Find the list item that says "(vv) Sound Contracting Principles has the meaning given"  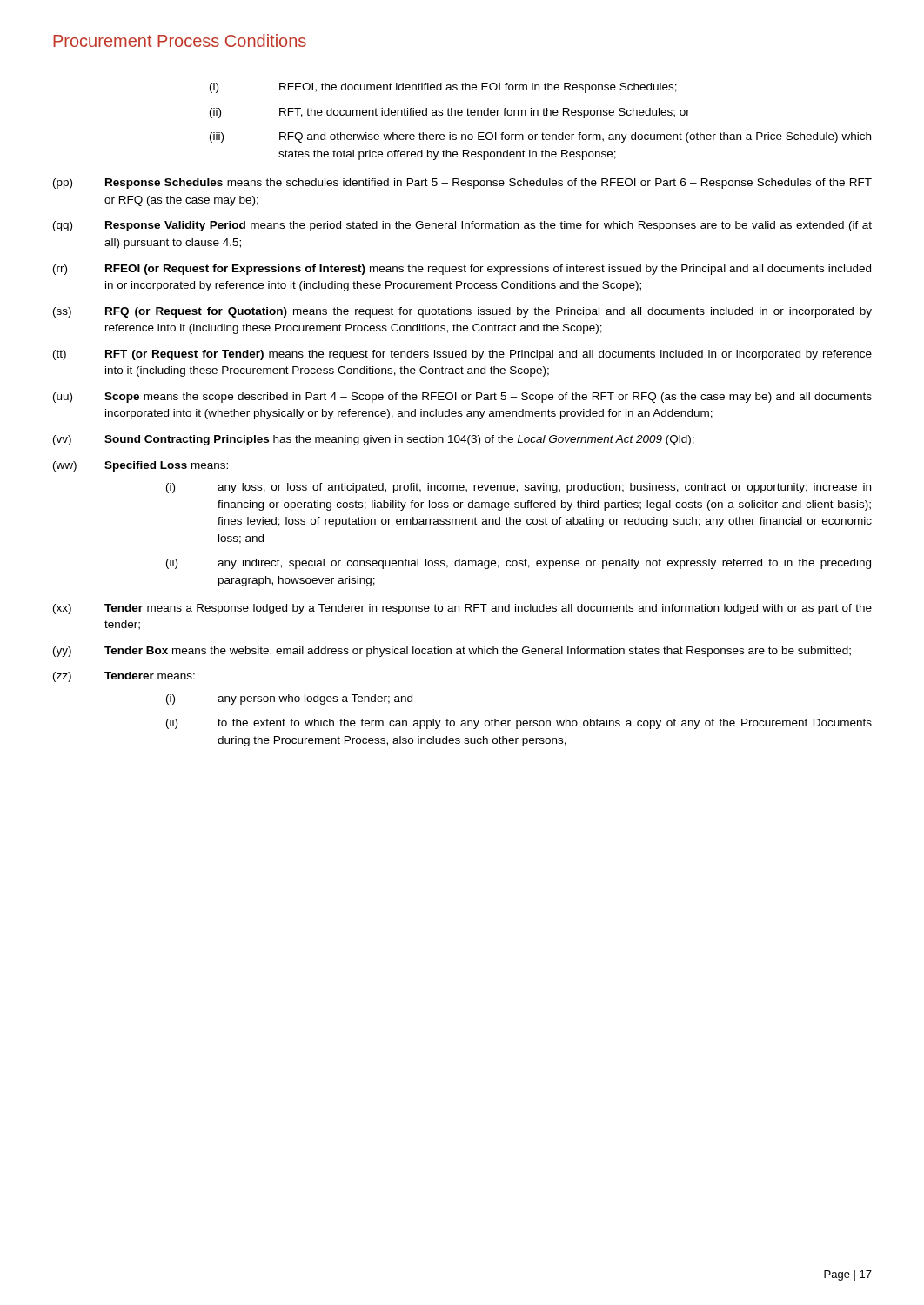[x=462, y=439]
